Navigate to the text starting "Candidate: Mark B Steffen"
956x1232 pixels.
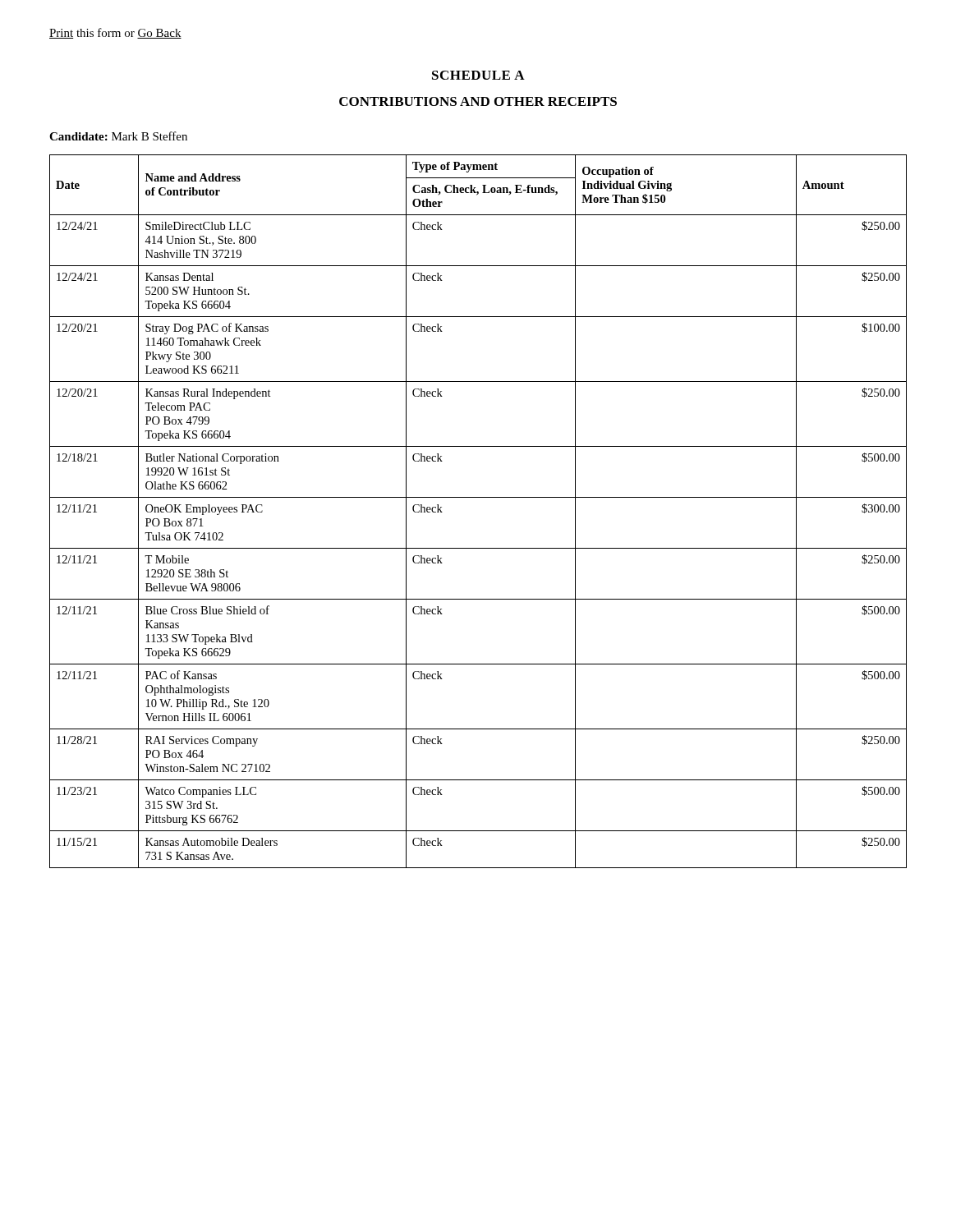coord(118,136)
